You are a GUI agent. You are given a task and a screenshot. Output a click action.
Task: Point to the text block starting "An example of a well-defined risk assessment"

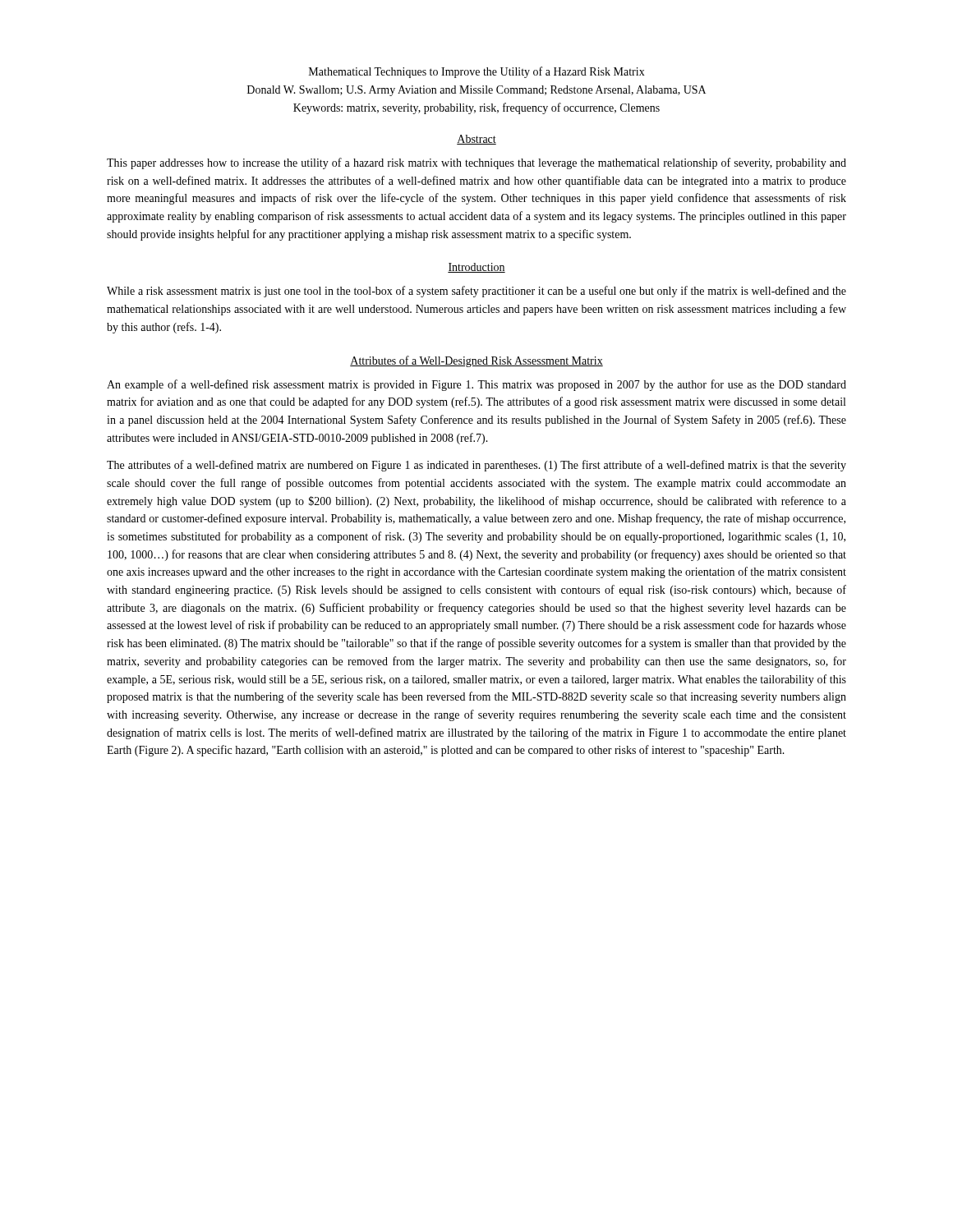tap(476, 411)
